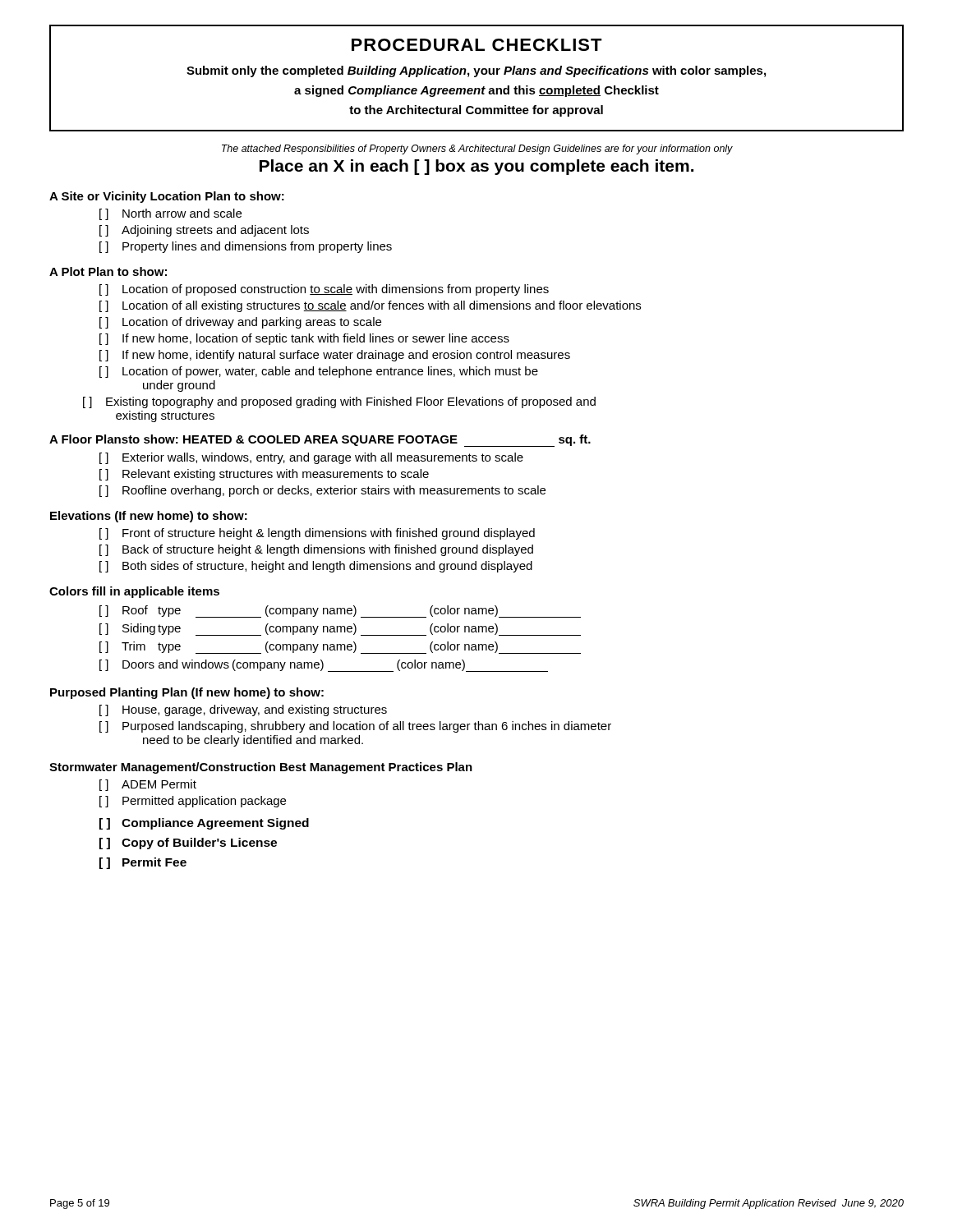Find the title on this page that starts "PROCEDURAL CHECKLIST Submit only the completed"
Screen dimensions: 1232x953
point(476,77)
